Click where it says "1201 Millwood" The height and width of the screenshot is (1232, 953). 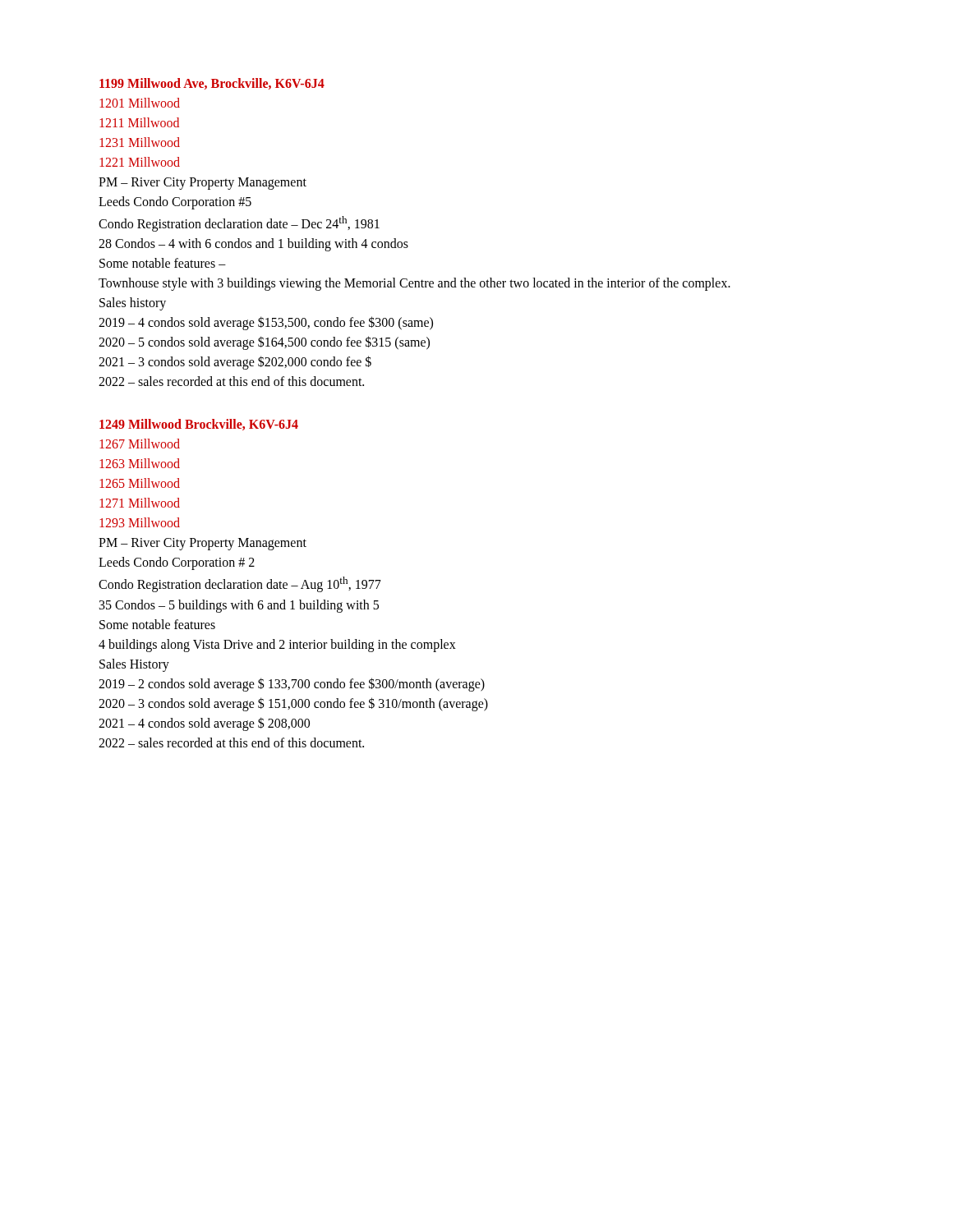(x=139, y=103)
